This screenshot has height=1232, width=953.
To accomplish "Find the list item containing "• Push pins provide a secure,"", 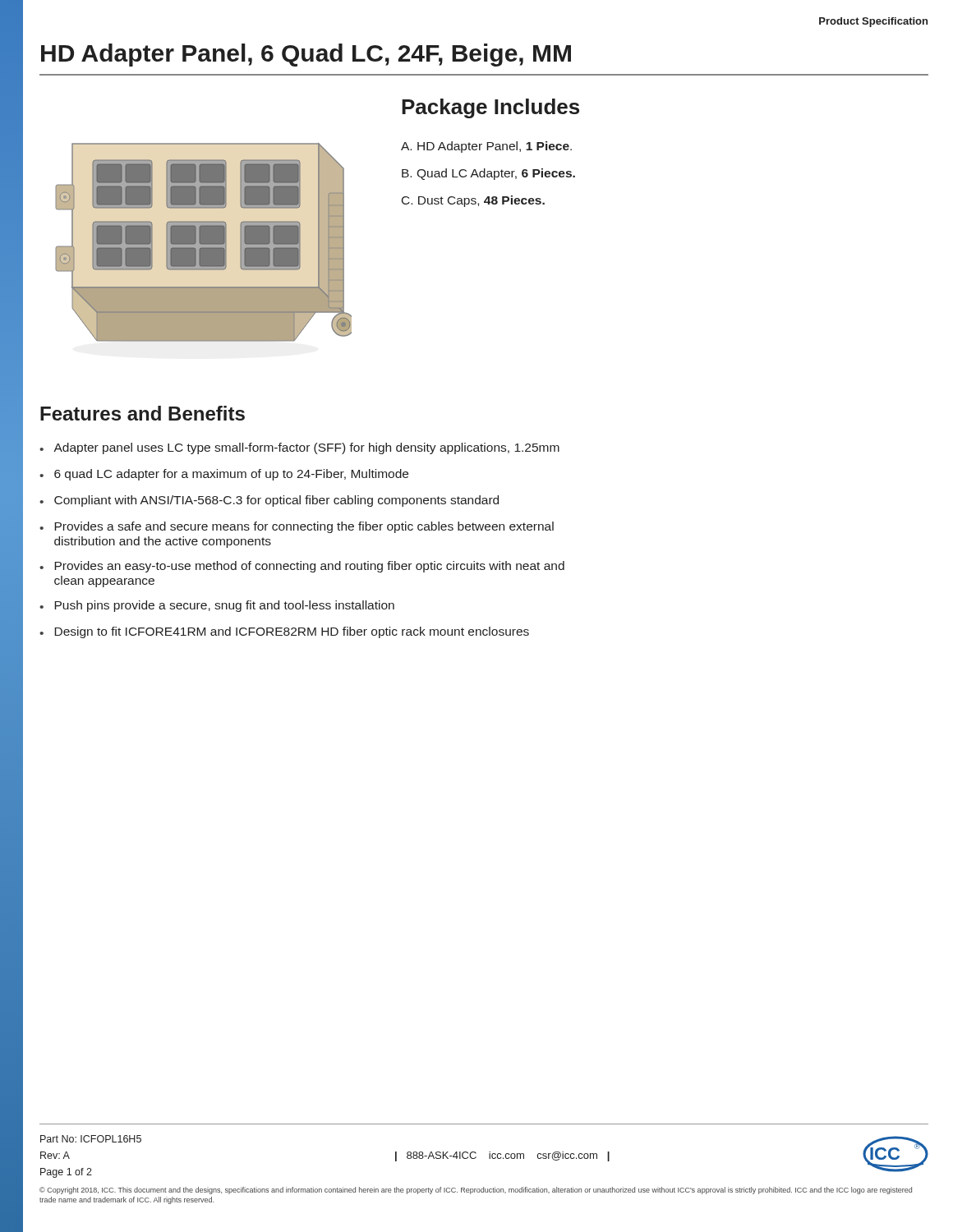I will pos(217,606).
